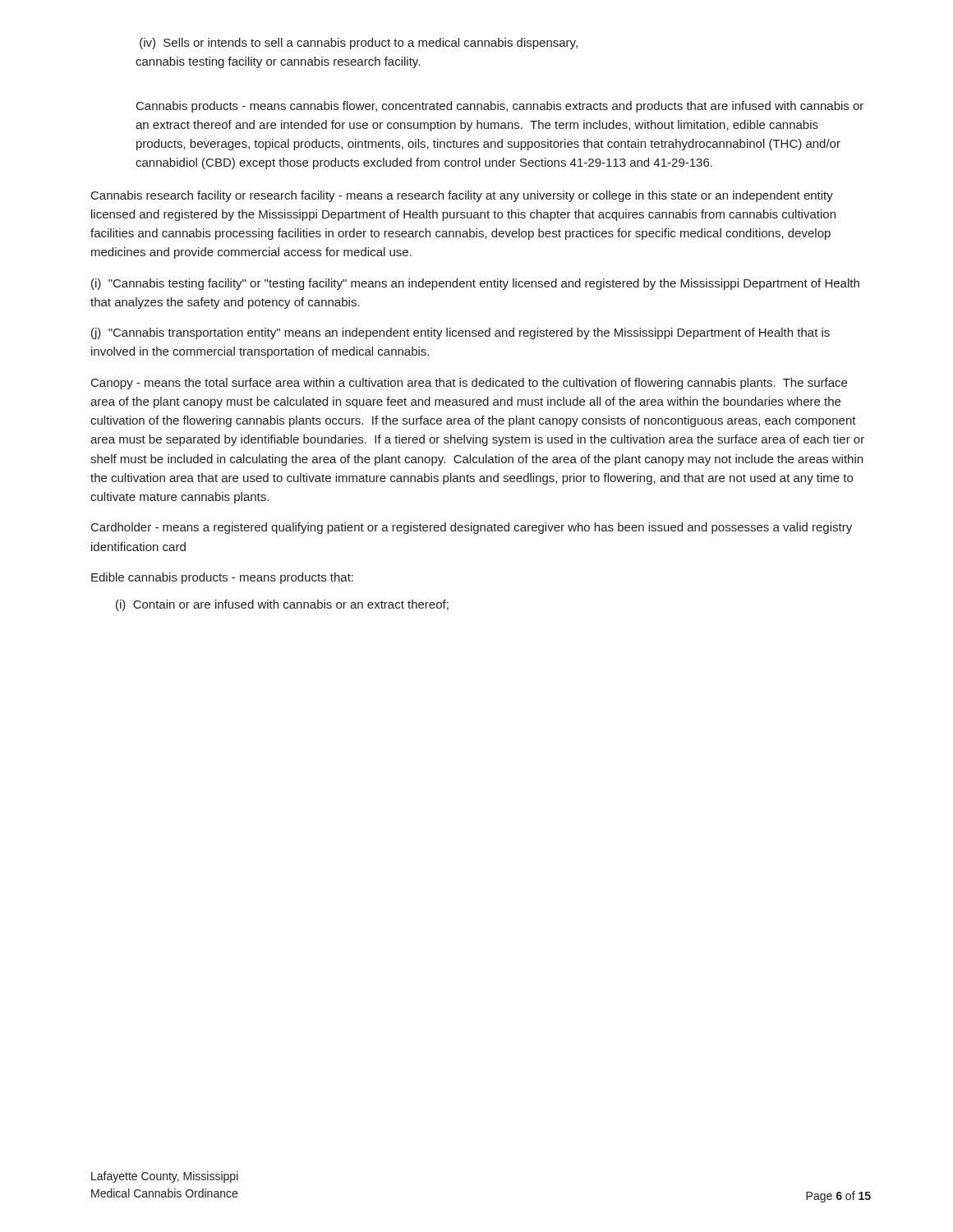
Task: Locate the block of text that opens with "Cannabis research facility or research facility"
Action: [x=481, y=223]
